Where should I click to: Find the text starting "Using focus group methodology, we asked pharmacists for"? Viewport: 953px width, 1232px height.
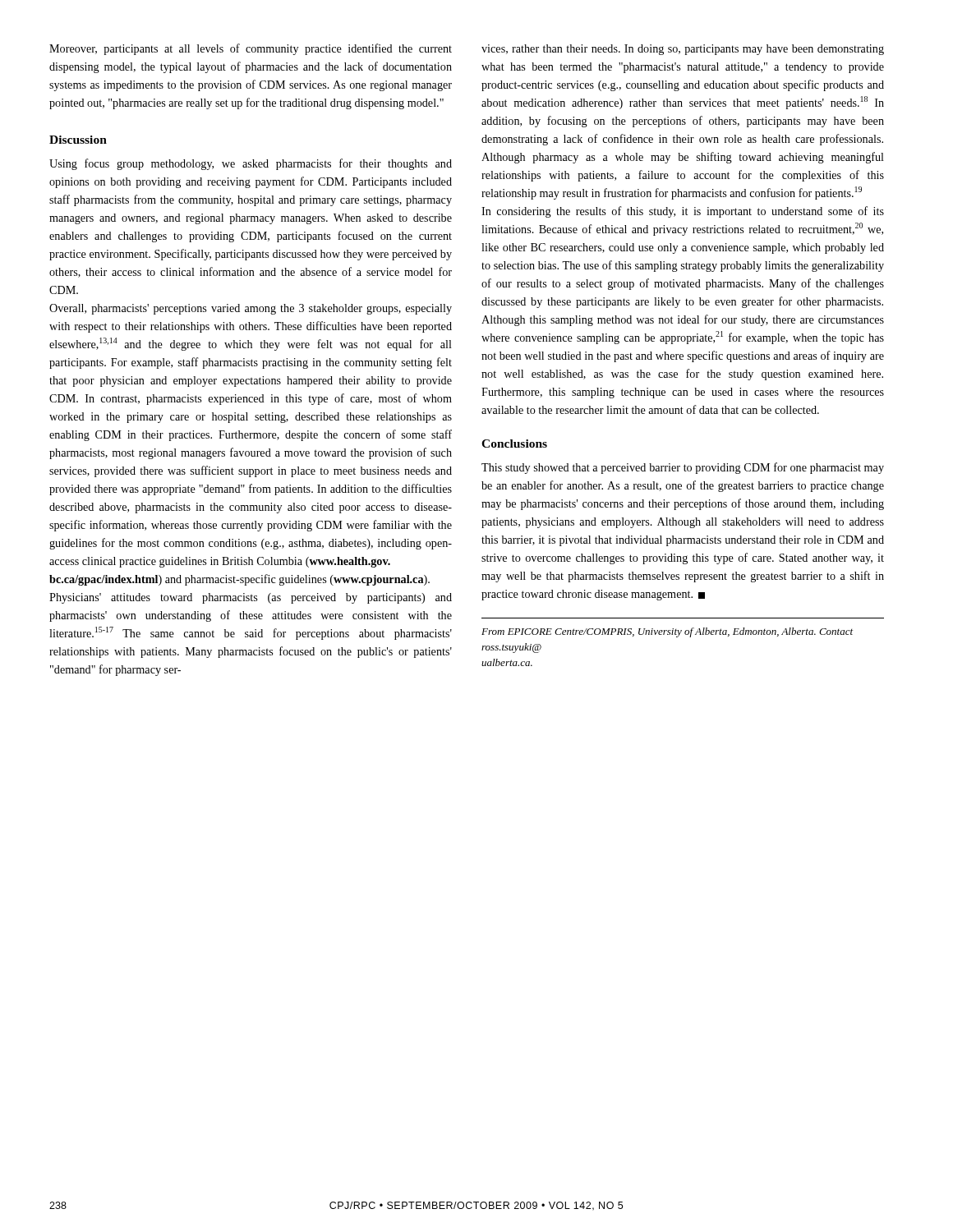251,416
